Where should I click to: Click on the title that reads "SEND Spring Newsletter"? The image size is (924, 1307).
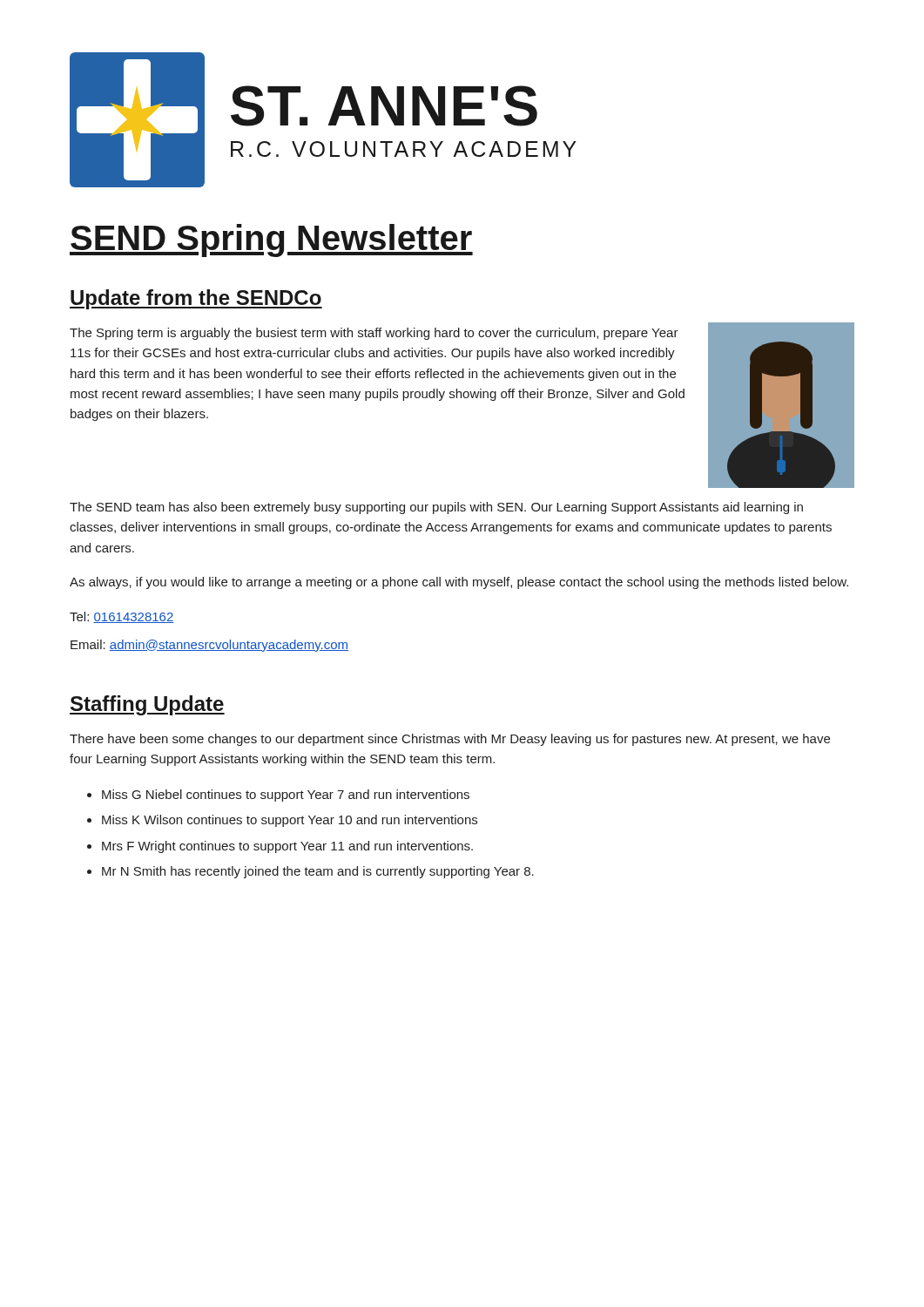point(271,238)
